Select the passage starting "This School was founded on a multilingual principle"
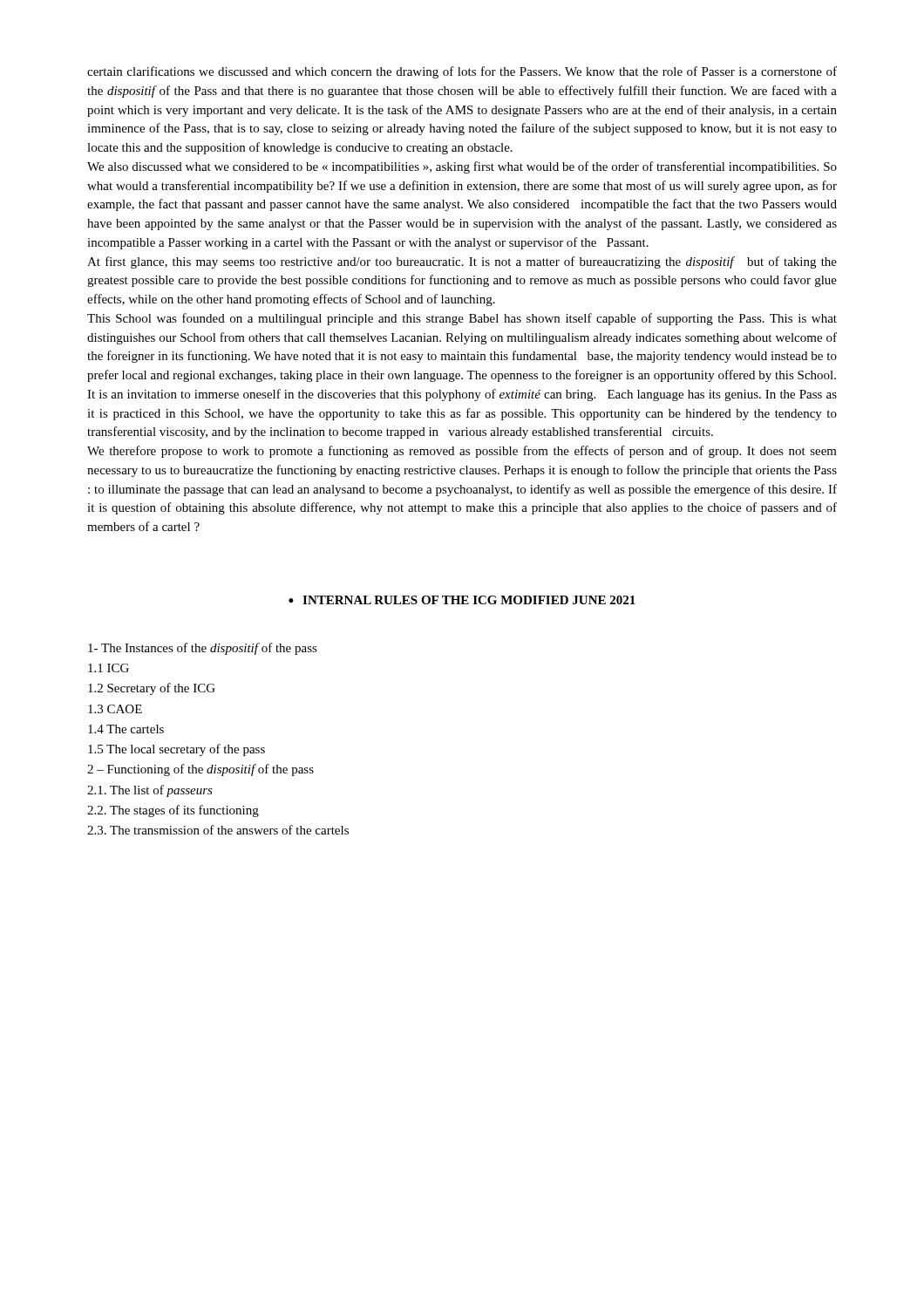The width and height of the screenshot is (924, 1308). pyautogui.click(x=462, y=375)
